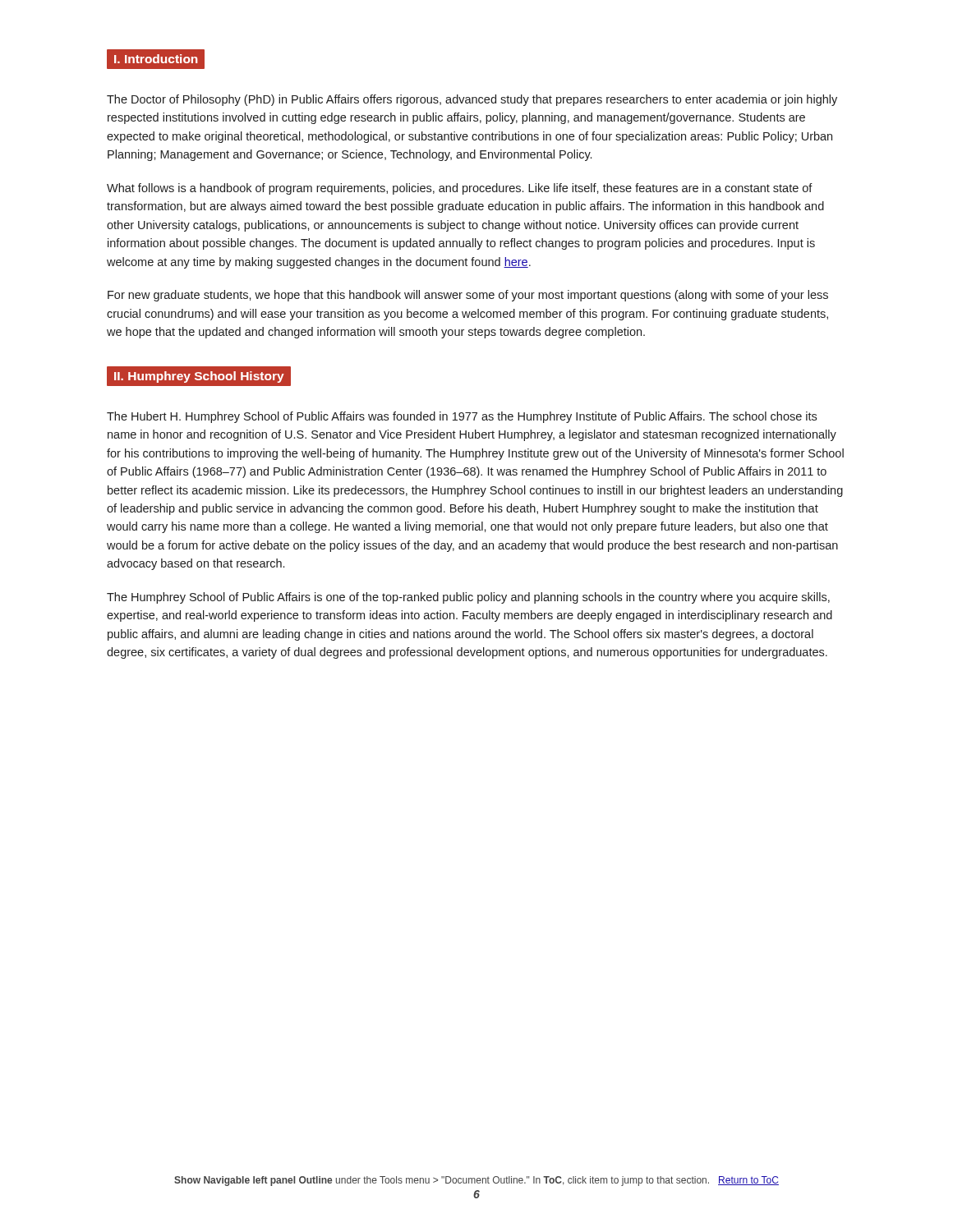The height and width of the screenshot is (1232, 953).
Task: Find the element starting "II. Humphrey School History"
Action: (199, 376)
